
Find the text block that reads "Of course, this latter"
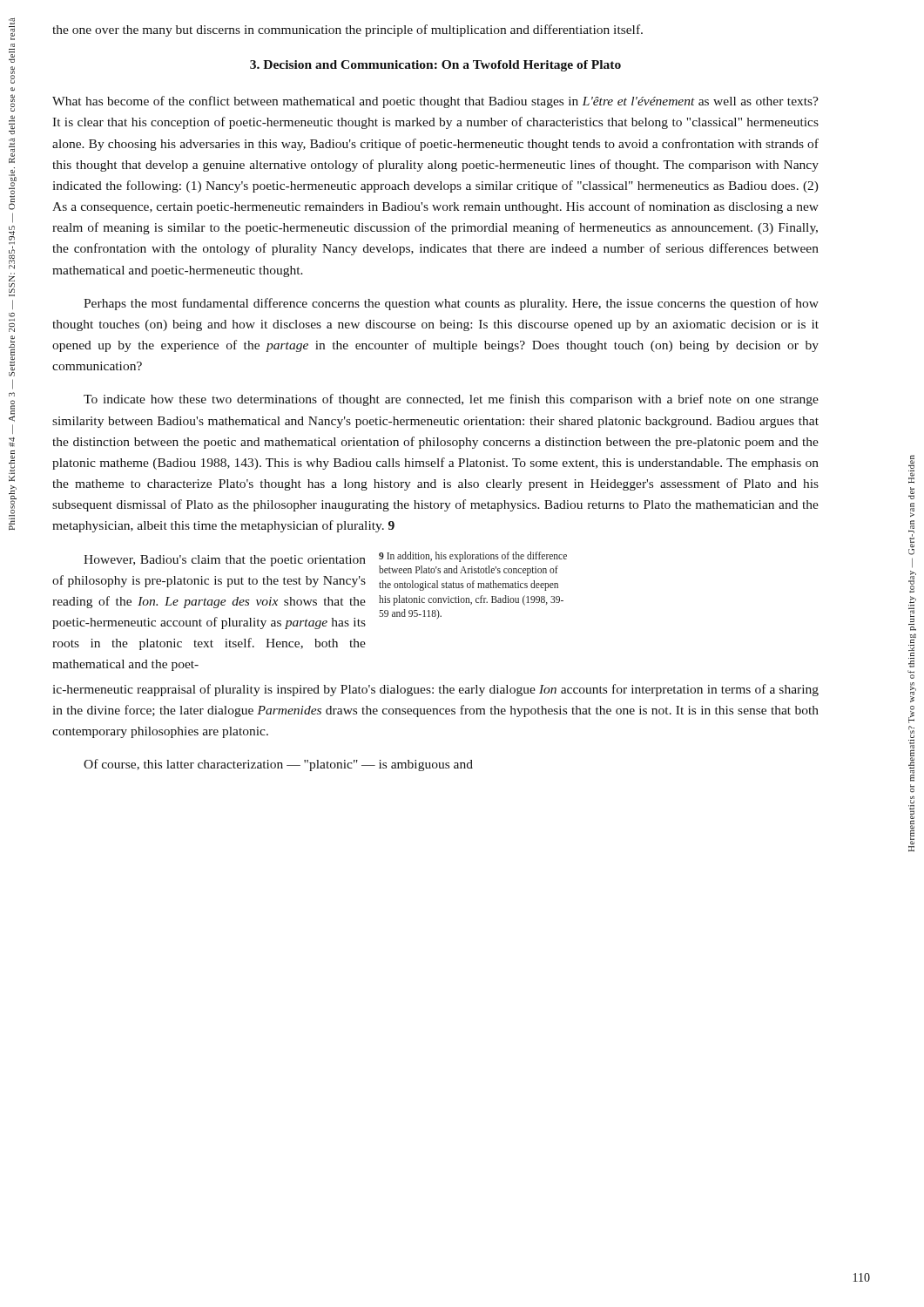click(x=278, y=764)
